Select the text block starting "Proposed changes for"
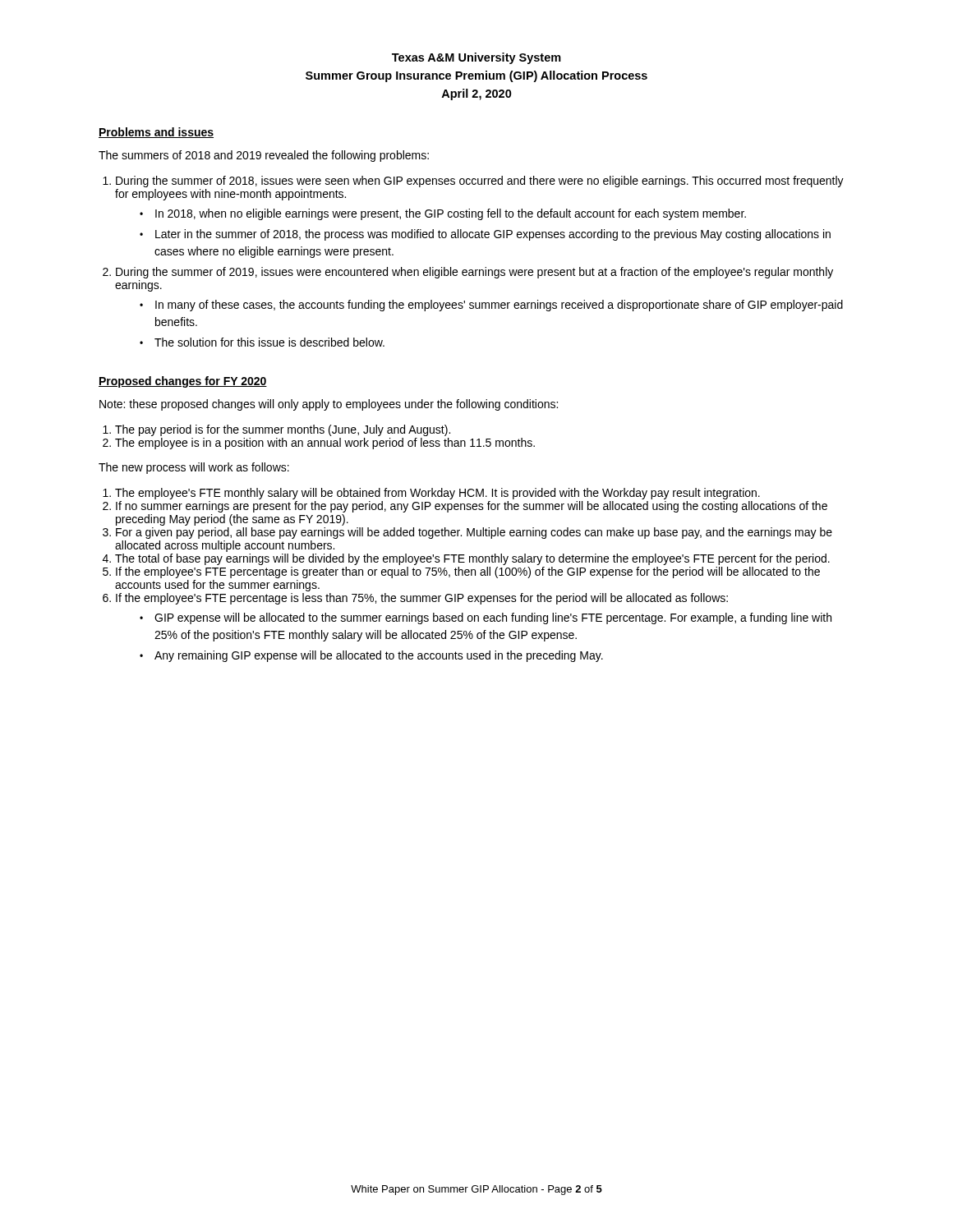 click(x=183, y=382)
